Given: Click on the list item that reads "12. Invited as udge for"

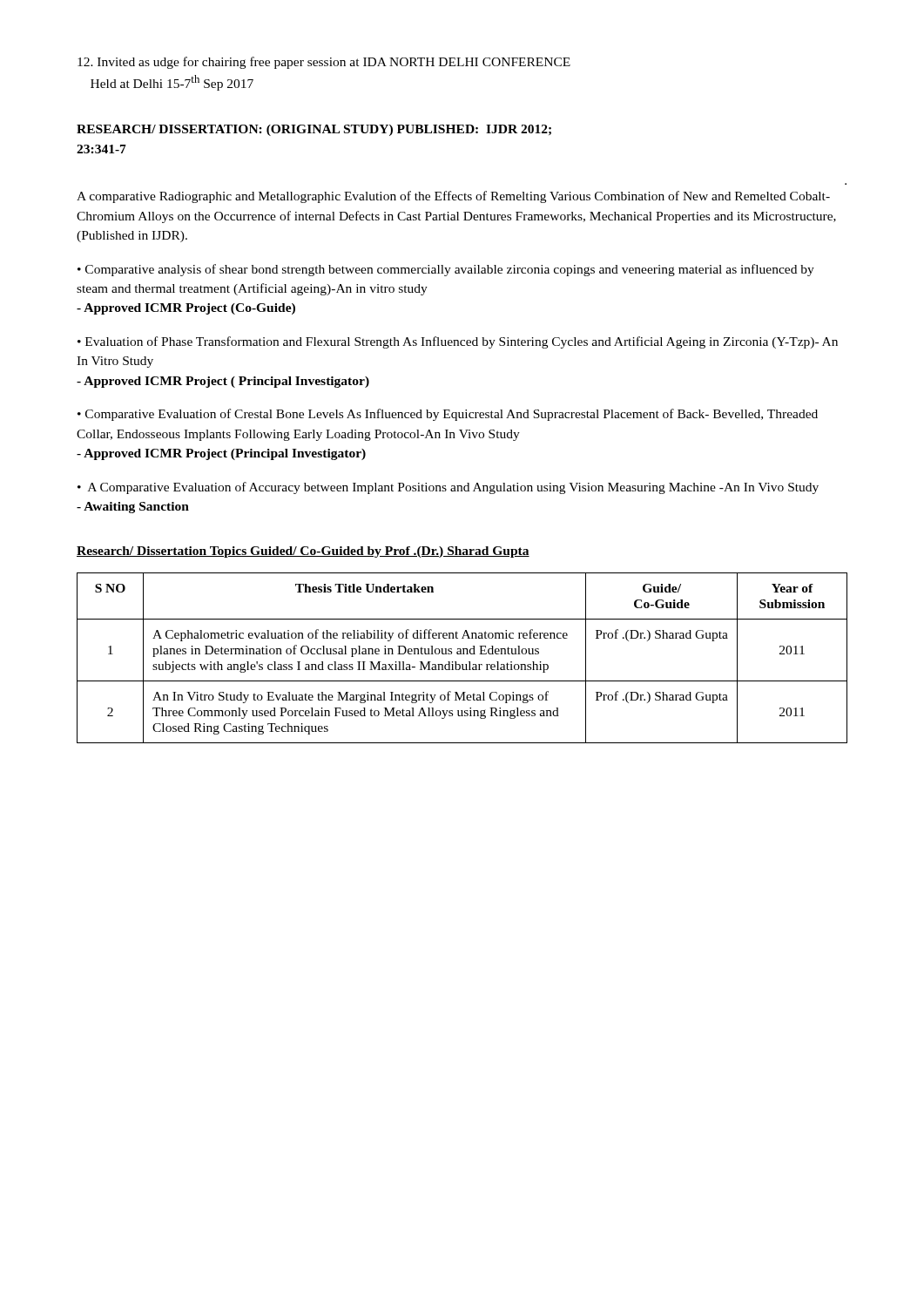Looking at the screenshot, I should [324, 73].
